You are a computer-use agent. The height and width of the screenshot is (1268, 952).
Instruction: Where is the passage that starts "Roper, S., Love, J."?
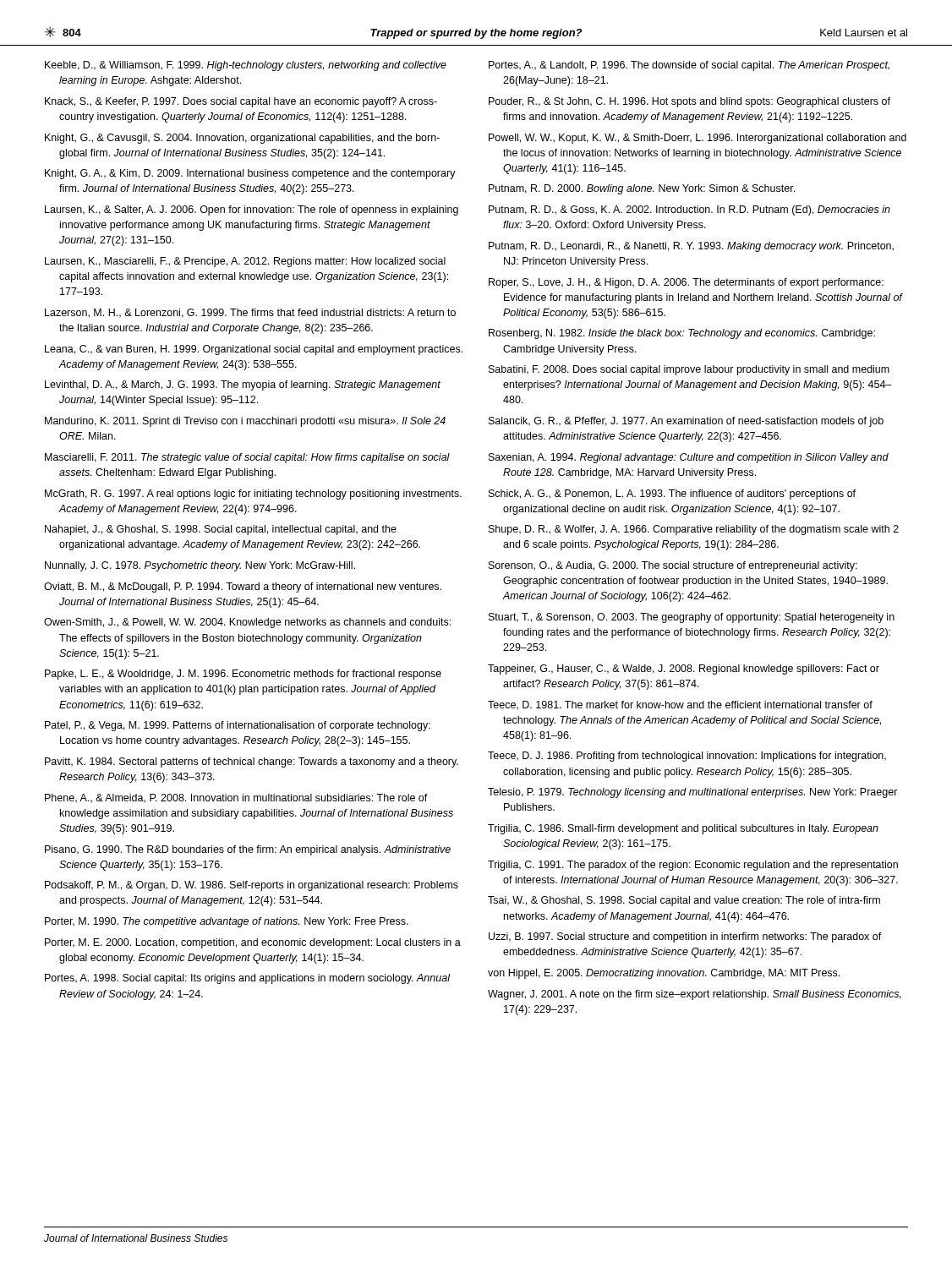click(695, 297)
